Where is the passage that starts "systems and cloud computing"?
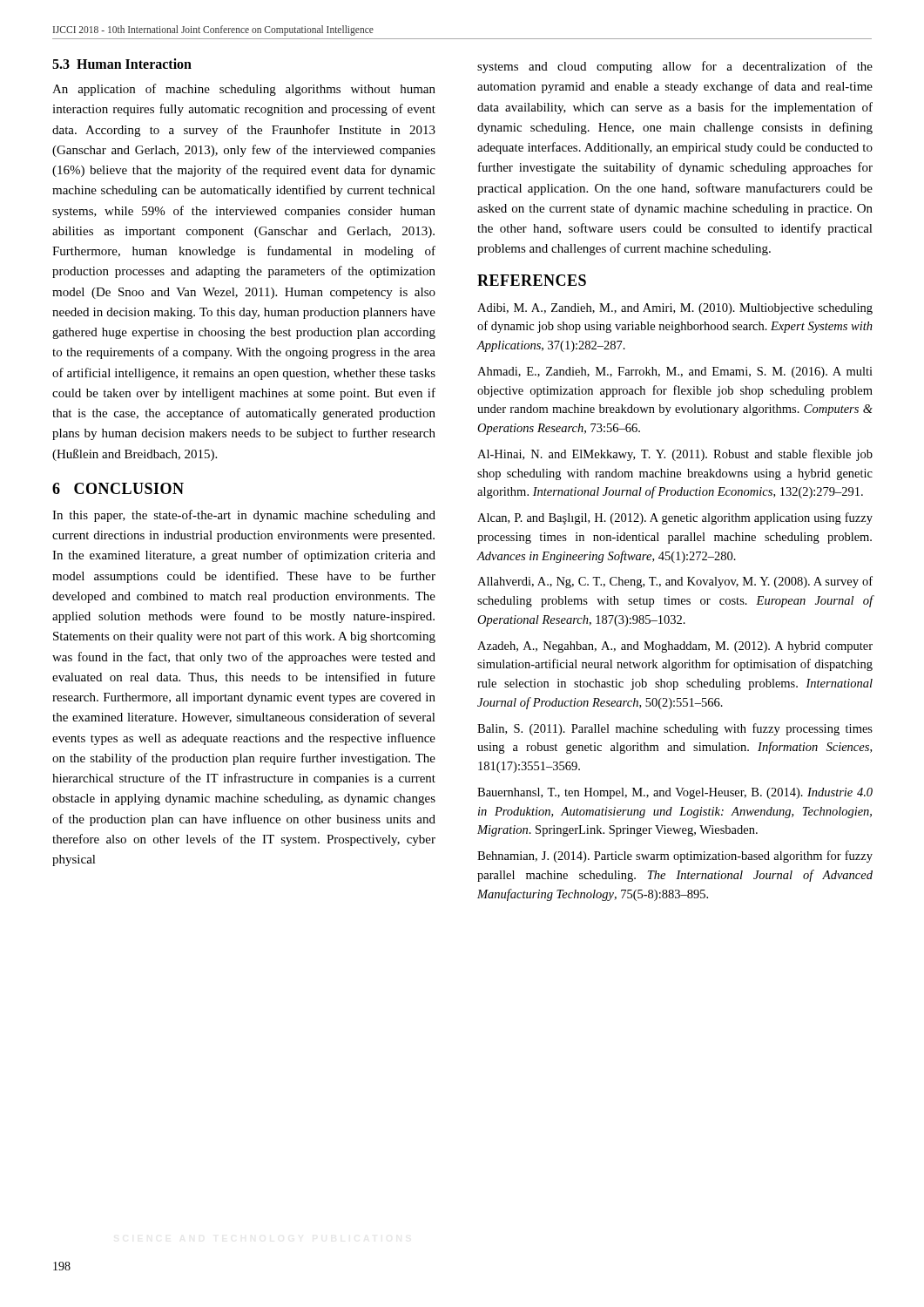924x1307 pixels. [x=675, y=157]
